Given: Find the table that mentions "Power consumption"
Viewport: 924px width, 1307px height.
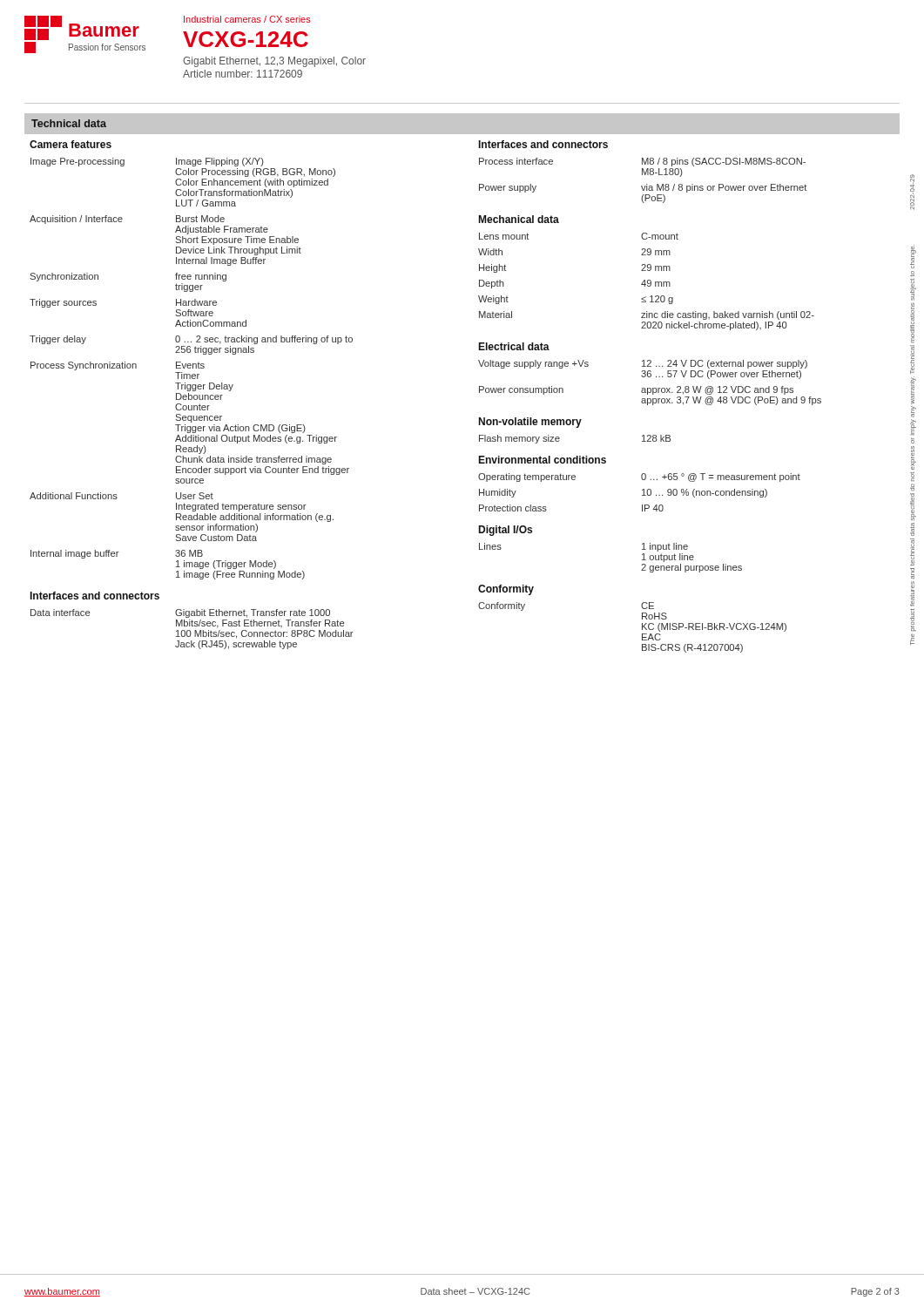Looking at the screenshot, I should [x=686, y=382].
